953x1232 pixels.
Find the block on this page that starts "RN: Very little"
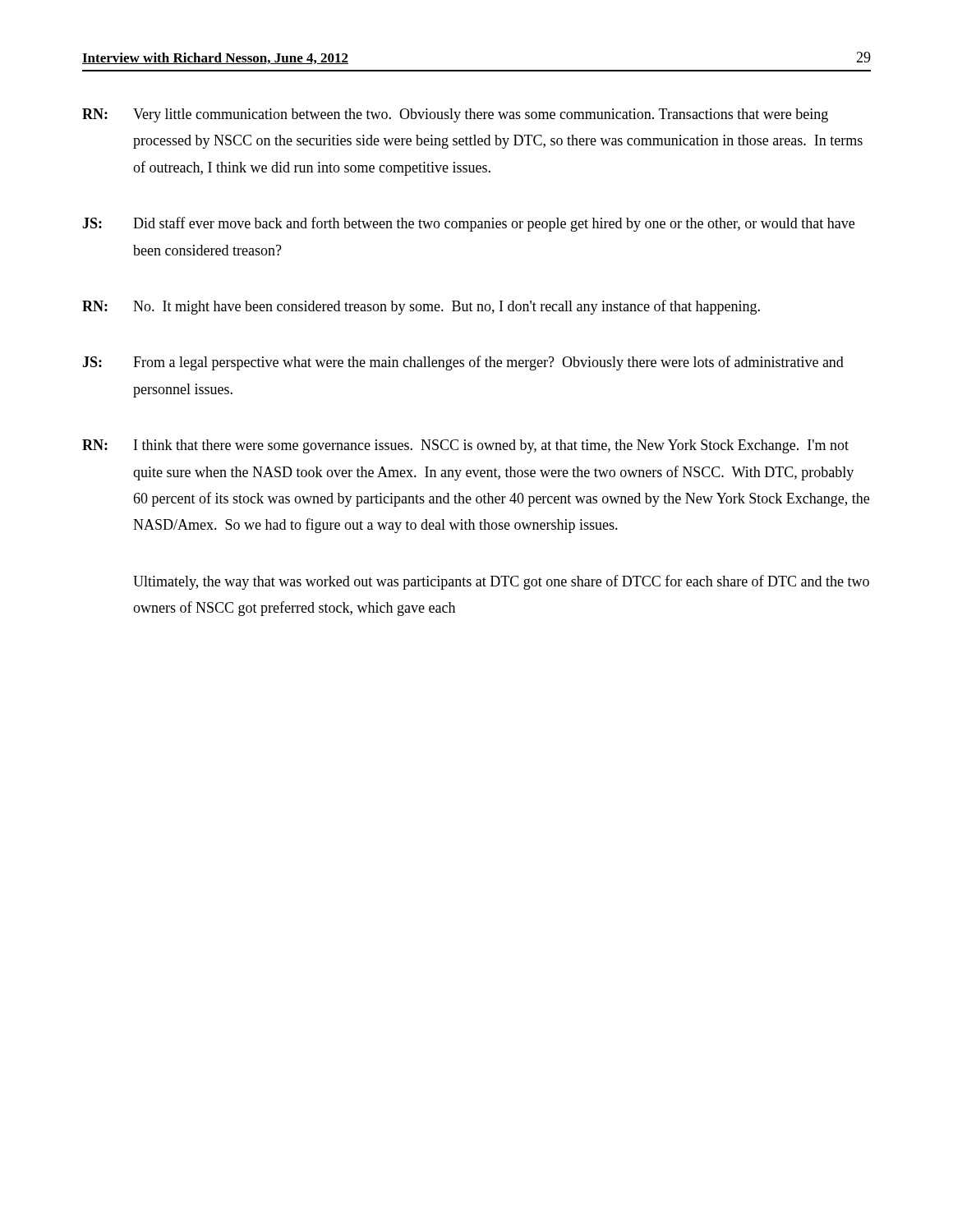tap(476, 141)
